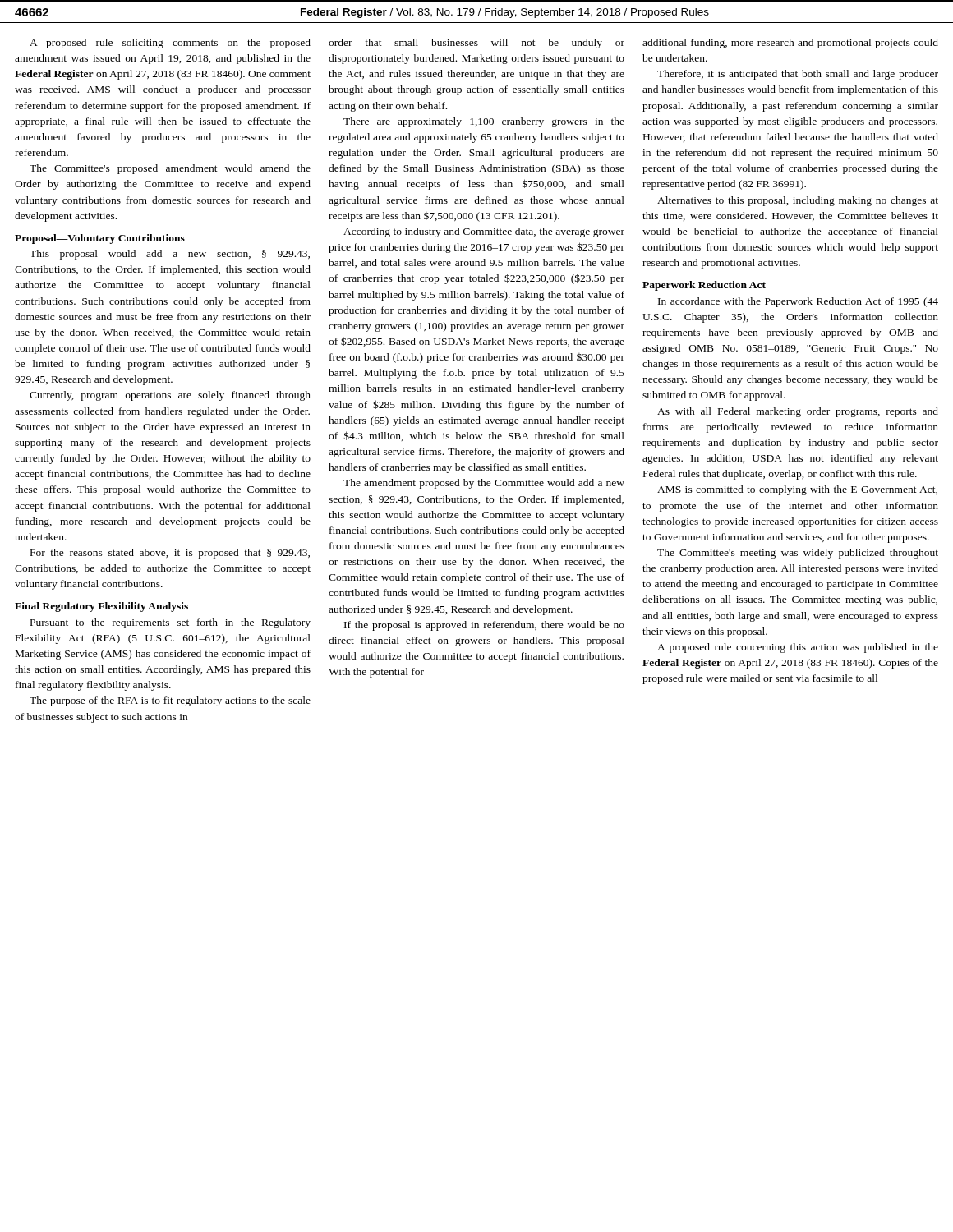Viewport: 953px width, 1232px height.
Task: Find the block on this page that starts "order that small businesses will not"
Action: pos(476,74)
